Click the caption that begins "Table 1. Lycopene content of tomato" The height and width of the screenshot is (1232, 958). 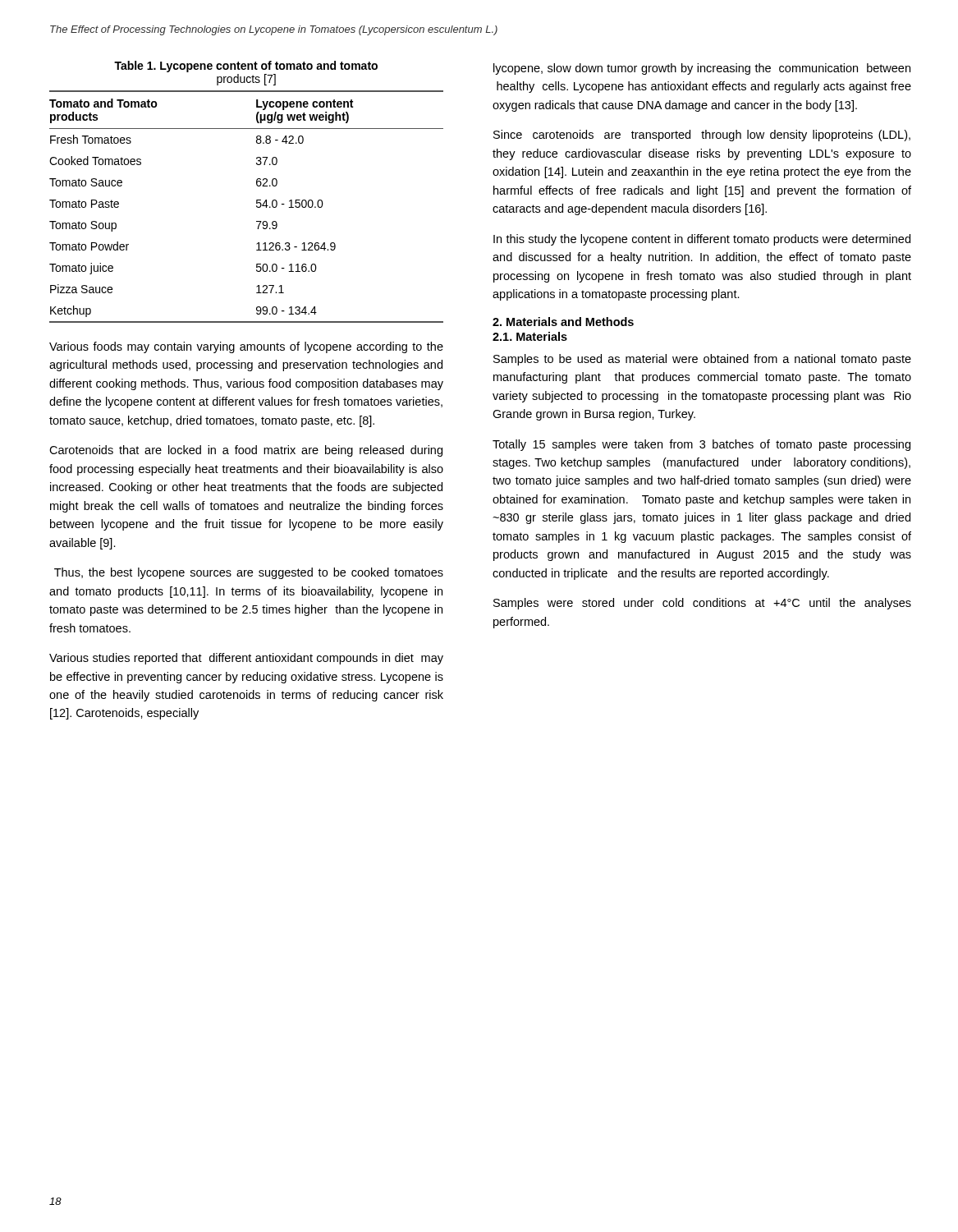(x=246, y=72)
